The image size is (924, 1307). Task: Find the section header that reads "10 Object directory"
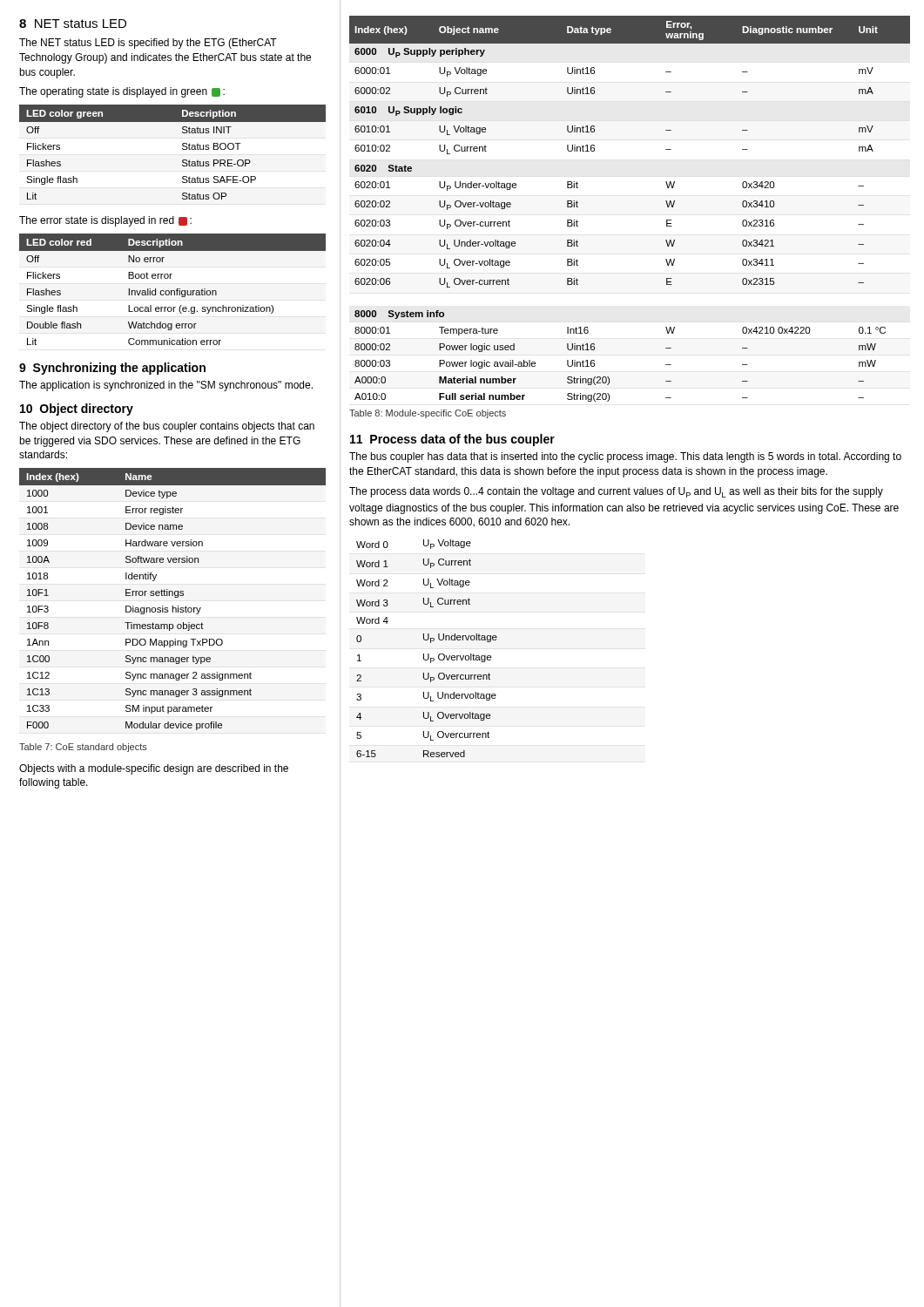(x=77, y=410)
